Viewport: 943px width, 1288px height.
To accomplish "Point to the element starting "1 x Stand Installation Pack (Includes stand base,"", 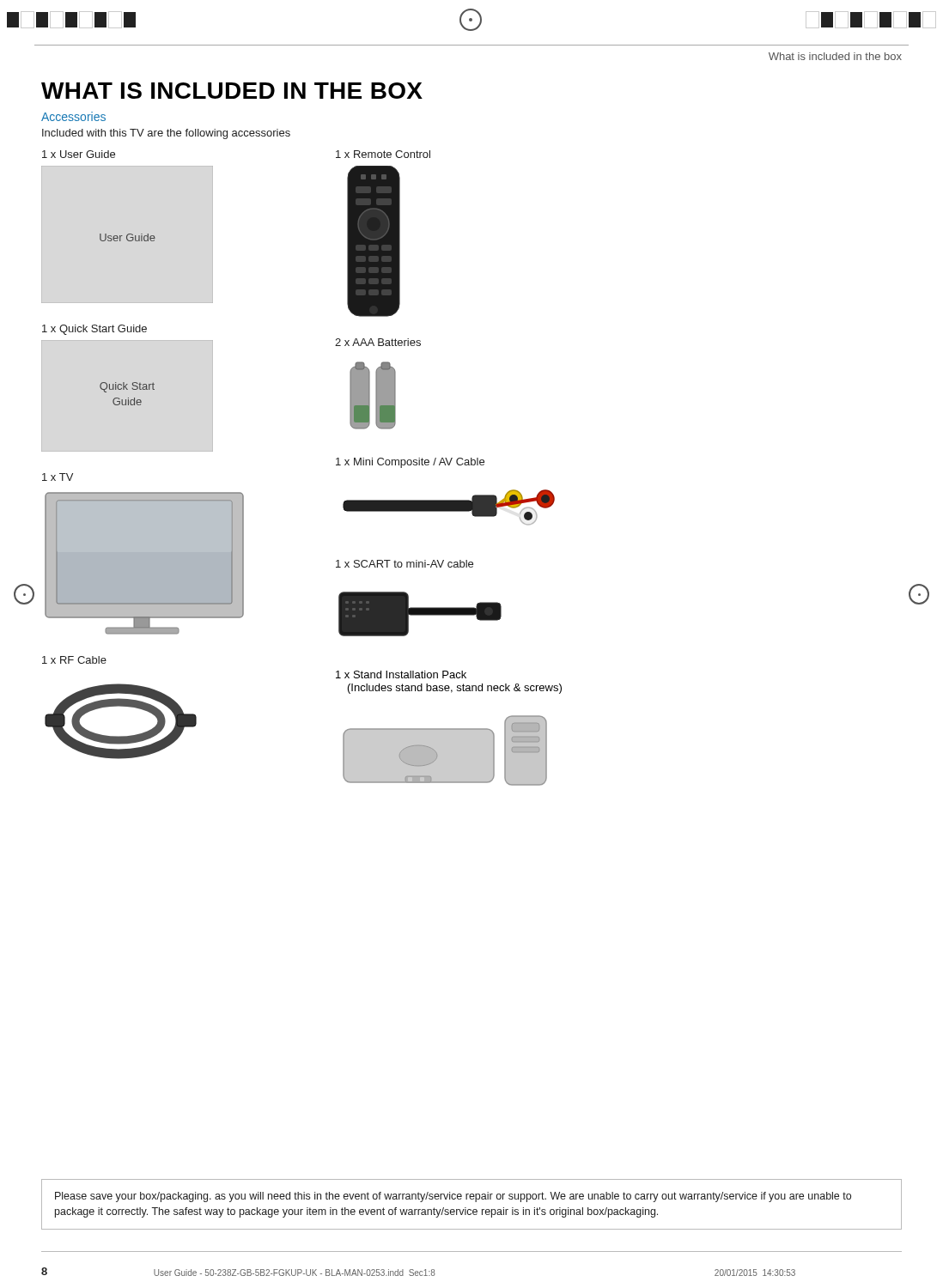I will 449,681.
